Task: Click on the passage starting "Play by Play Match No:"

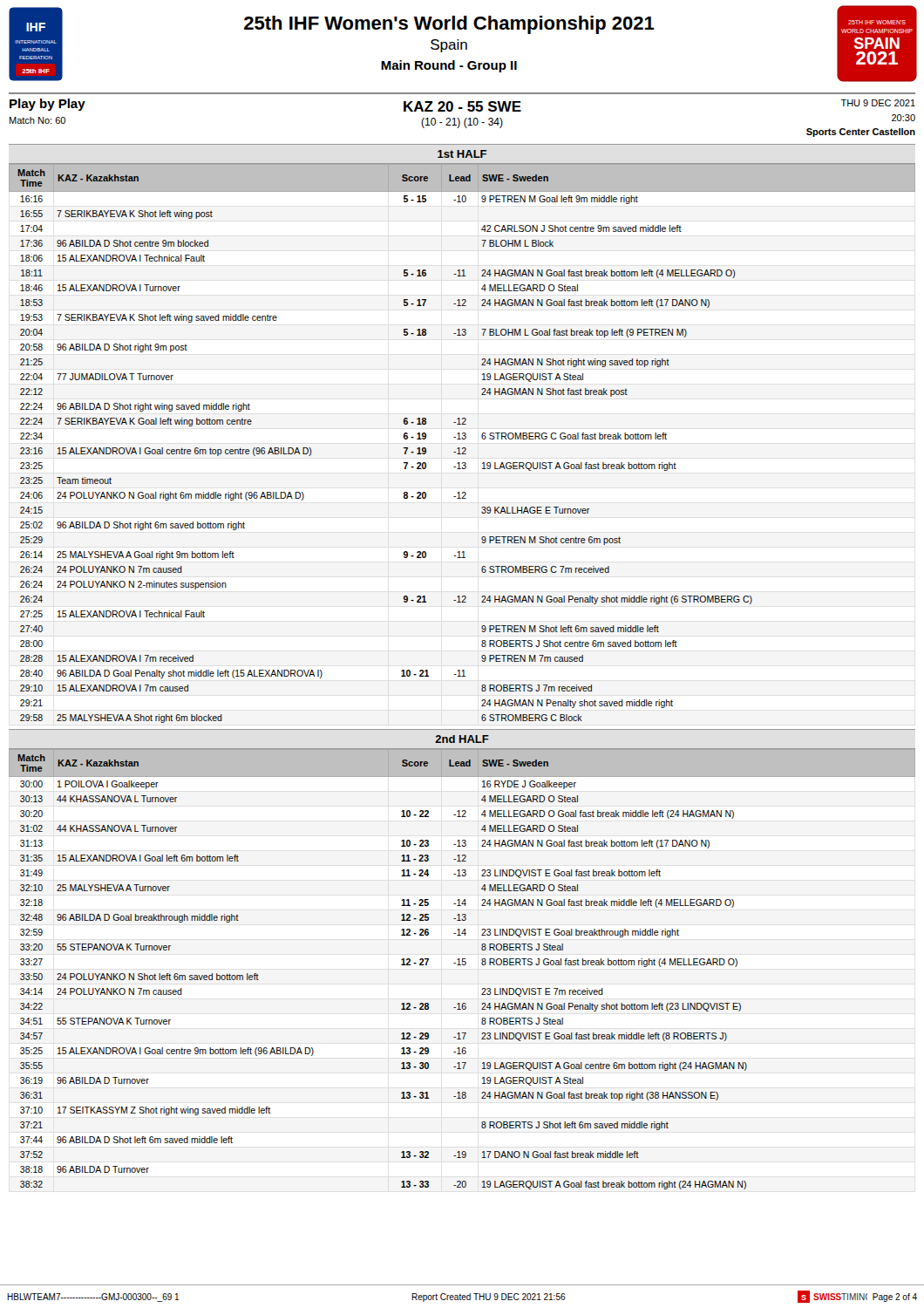Action: (x=47, y=111)
